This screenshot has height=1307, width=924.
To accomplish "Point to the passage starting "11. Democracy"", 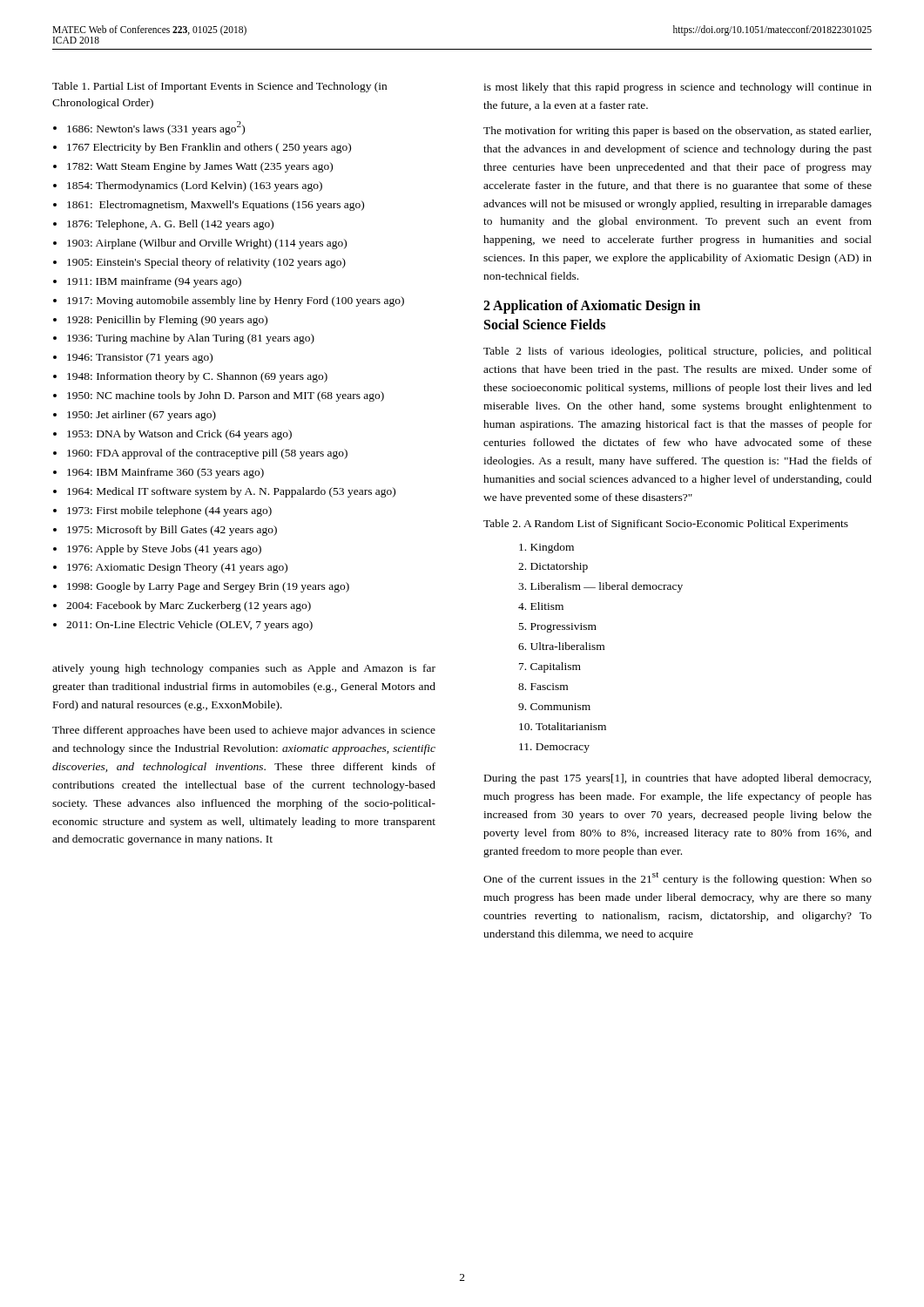I will (x=554, y=746).
